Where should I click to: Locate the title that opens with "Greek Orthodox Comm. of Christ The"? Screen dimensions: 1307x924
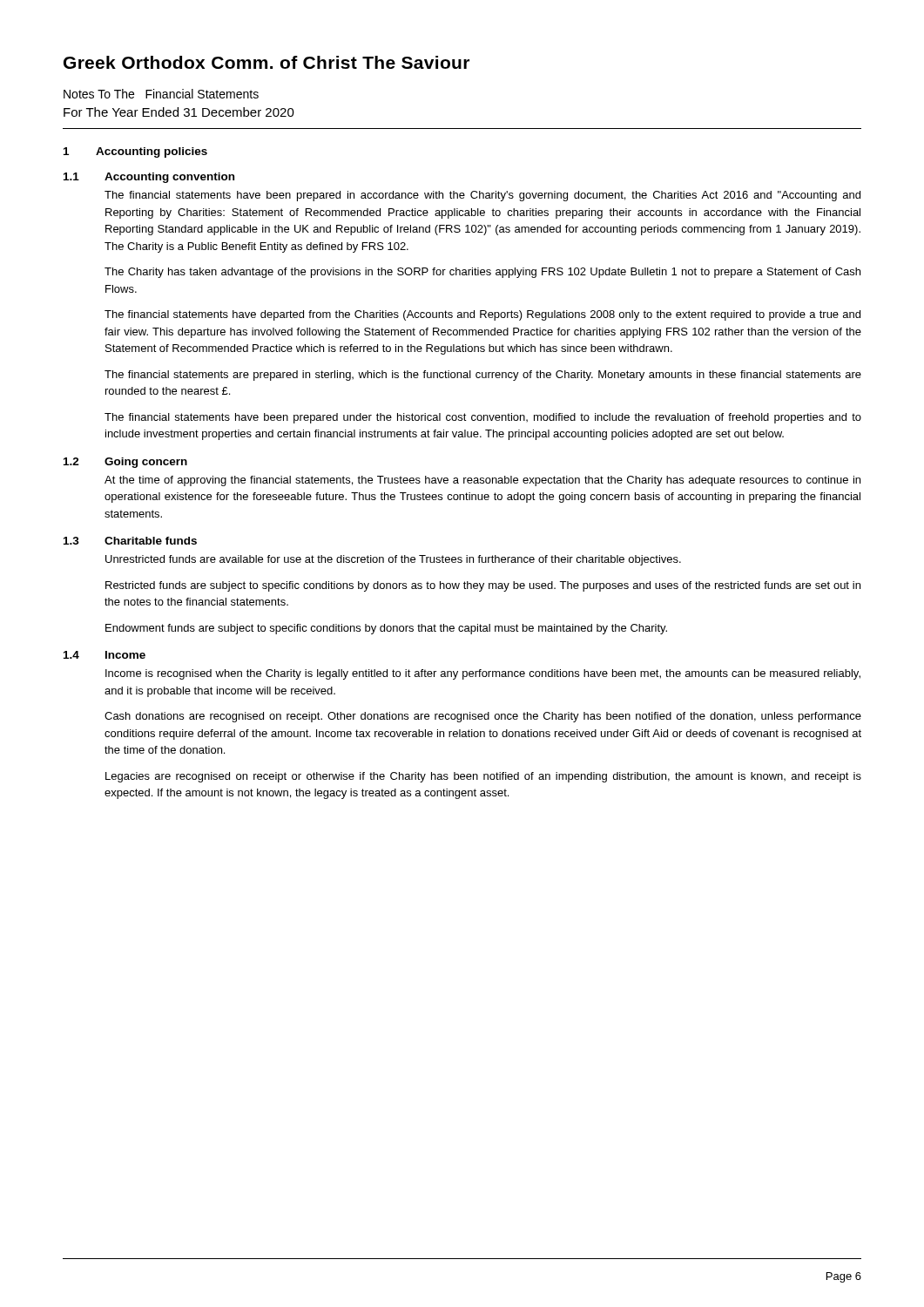pos(266,62)
